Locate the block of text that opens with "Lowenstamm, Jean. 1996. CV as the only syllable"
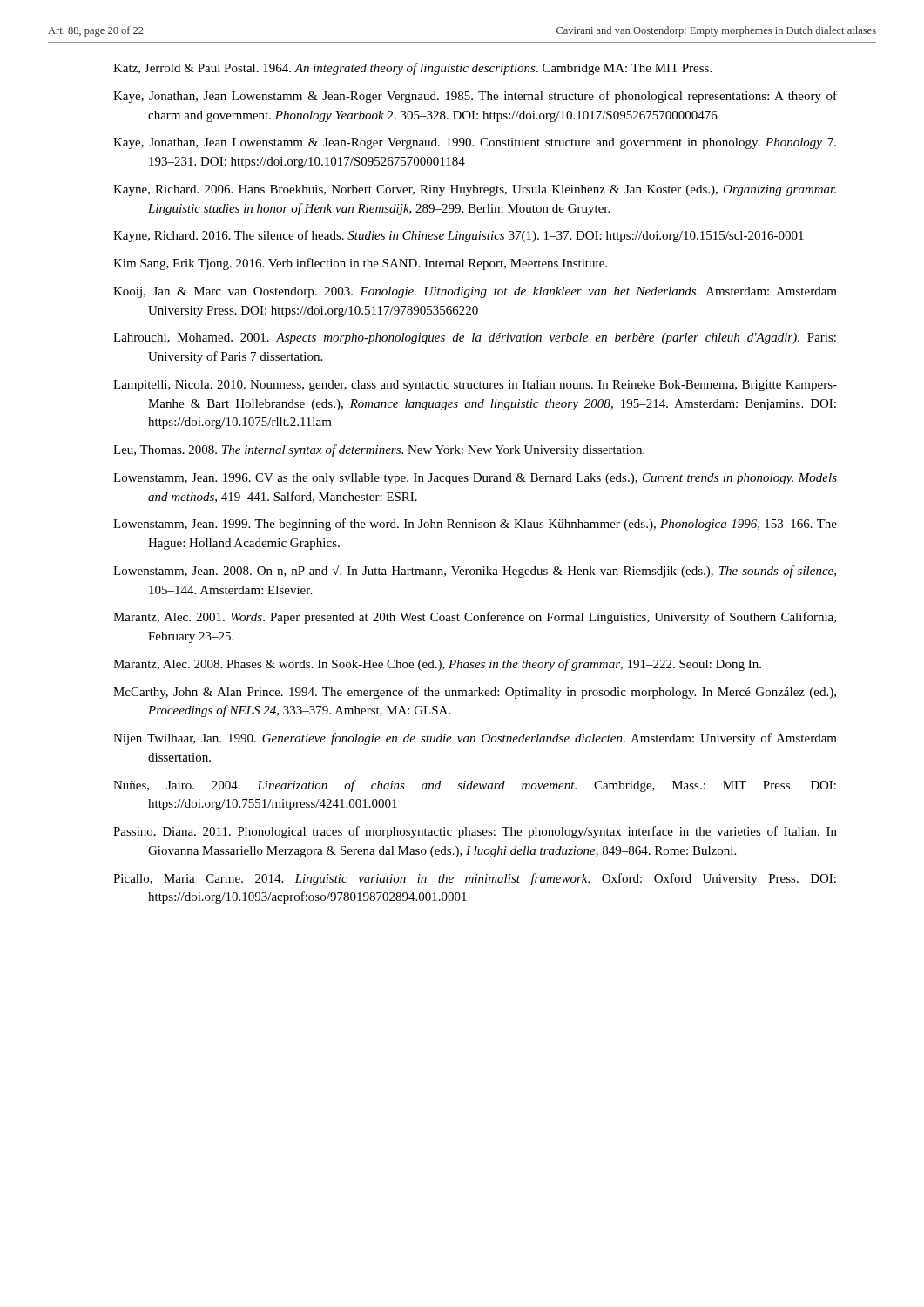The width and height of the screenshot is (924, 1307). [x=475, y=487]
